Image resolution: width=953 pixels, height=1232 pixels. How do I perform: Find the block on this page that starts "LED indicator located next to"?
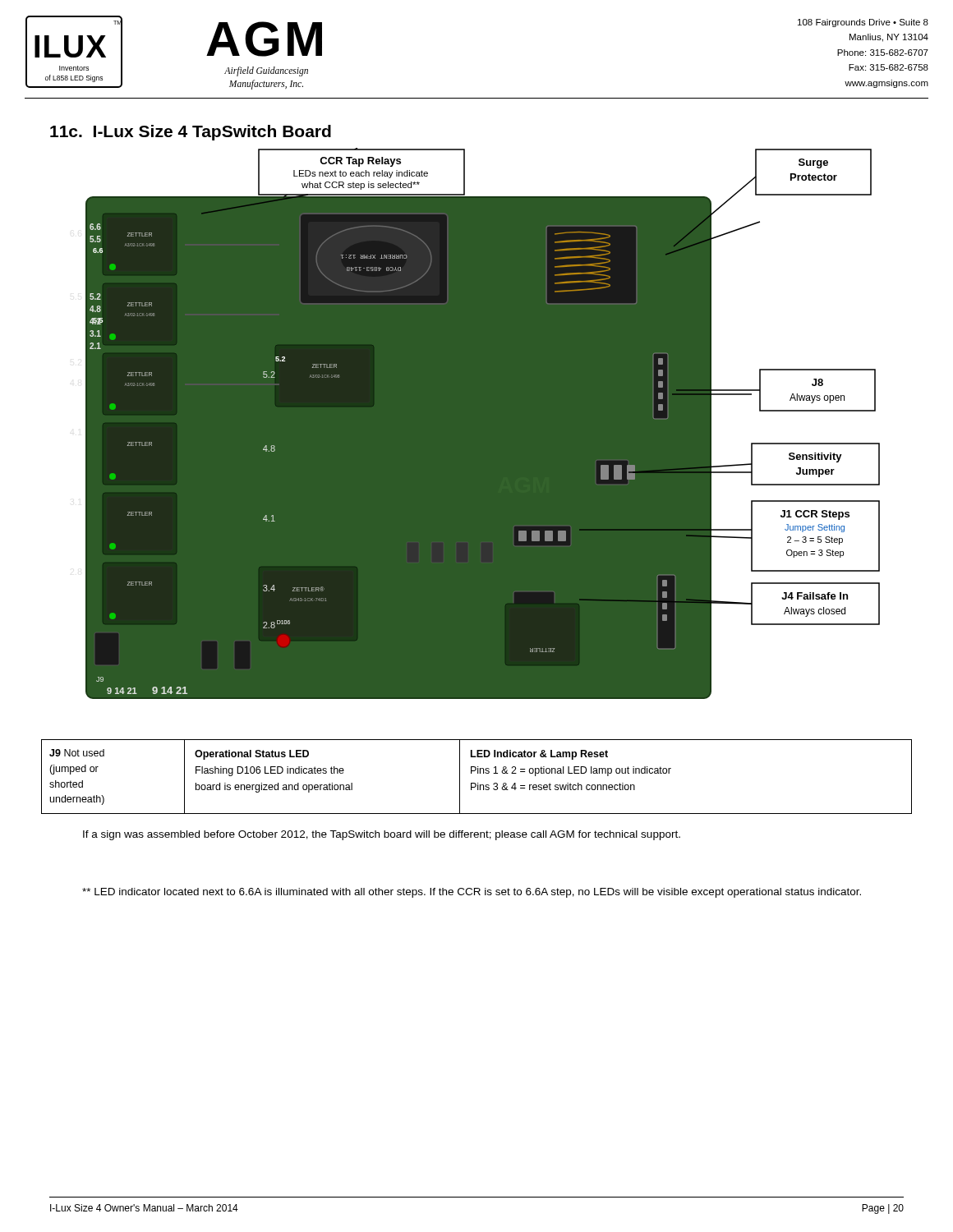click(472, 892)
